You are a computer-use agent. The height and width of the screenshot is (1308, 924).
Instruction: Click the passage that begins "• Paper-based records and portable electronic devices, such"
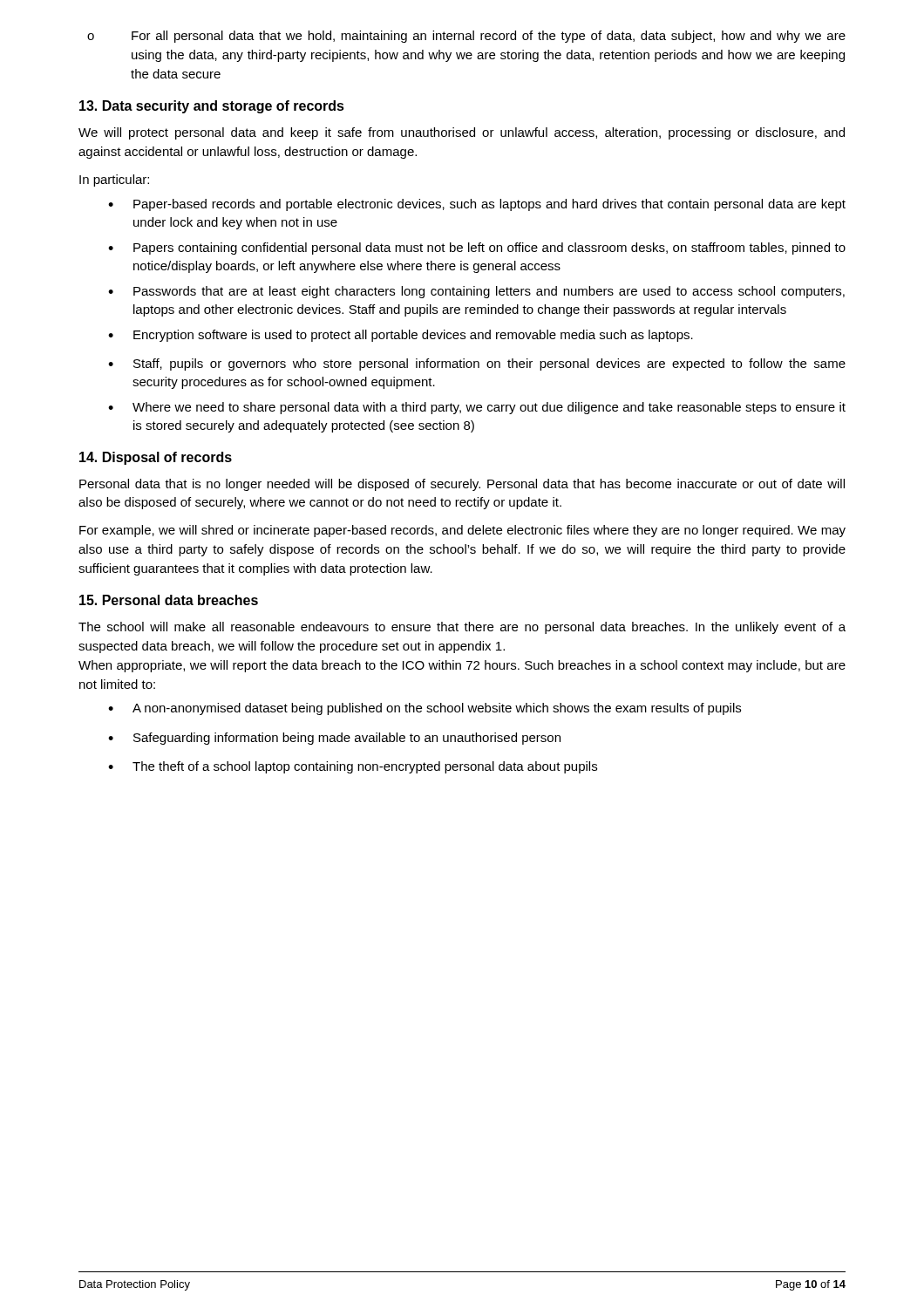click(475, 212)
